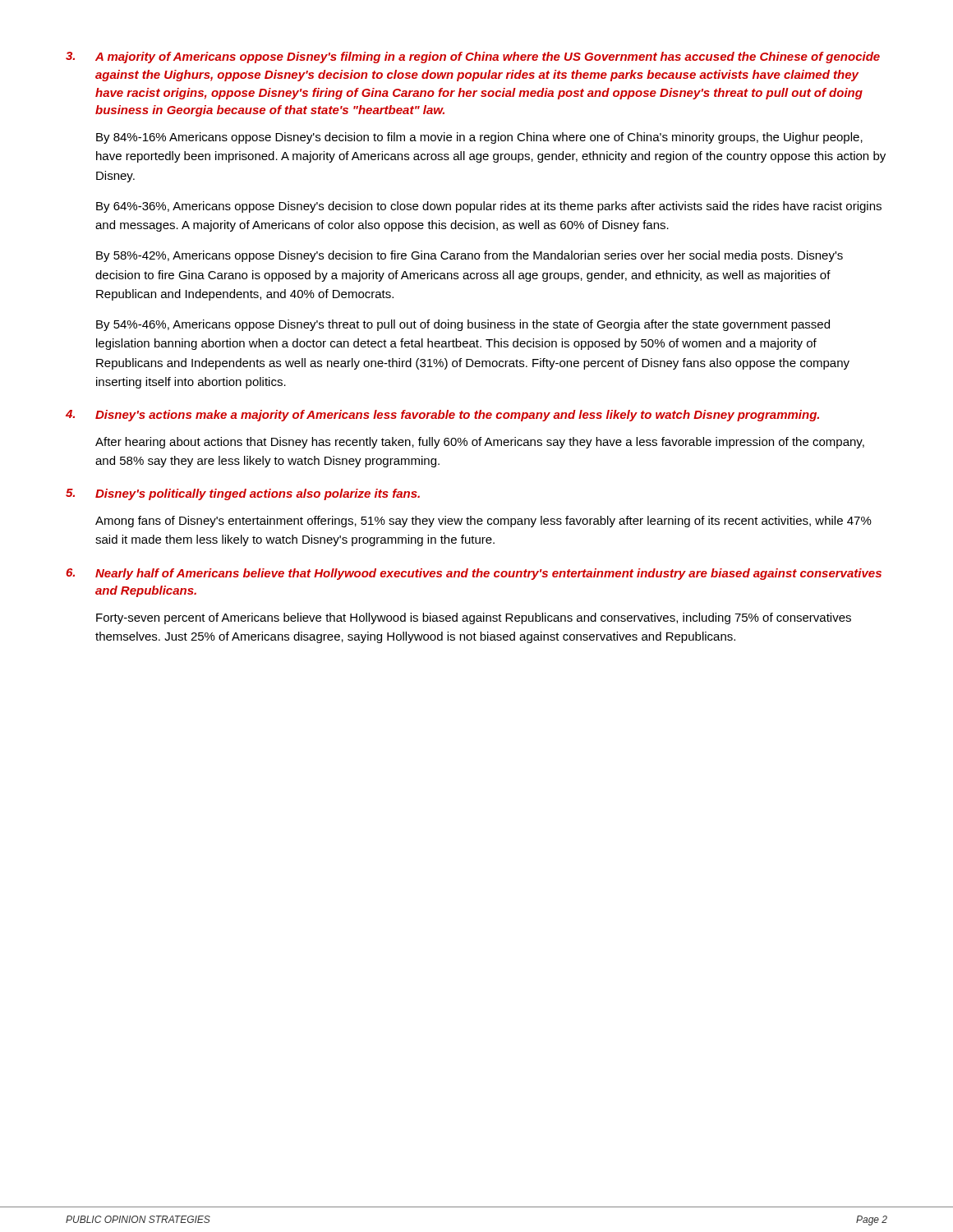
Task: Where is the passage that starts "6. Nearly half of Americans believe that"?
Action: [x=476, y=605]
